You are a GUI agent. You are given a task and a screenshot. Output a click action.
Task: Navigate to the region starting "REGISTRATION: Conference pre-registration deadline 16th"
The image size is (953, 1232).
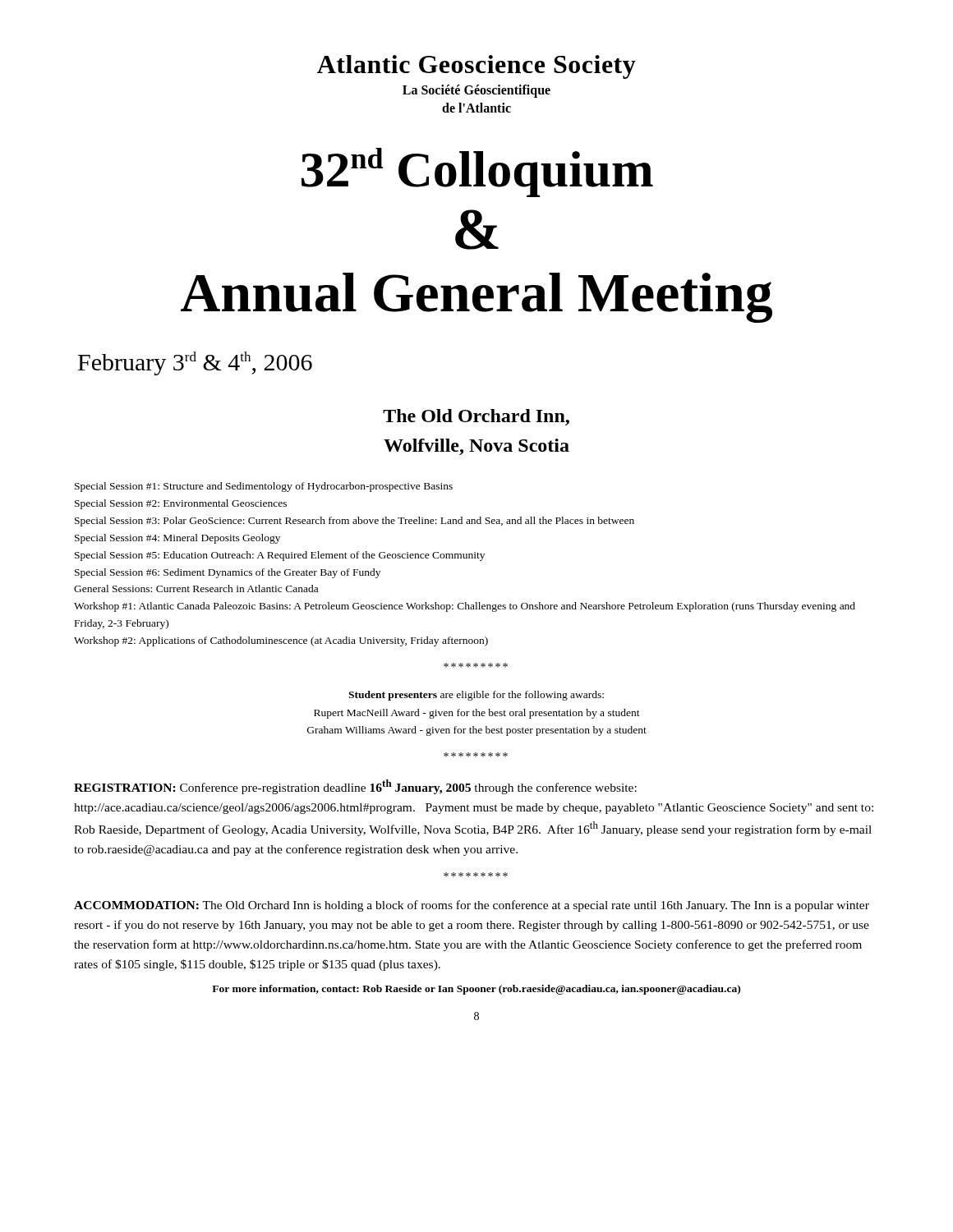(474, 817)
